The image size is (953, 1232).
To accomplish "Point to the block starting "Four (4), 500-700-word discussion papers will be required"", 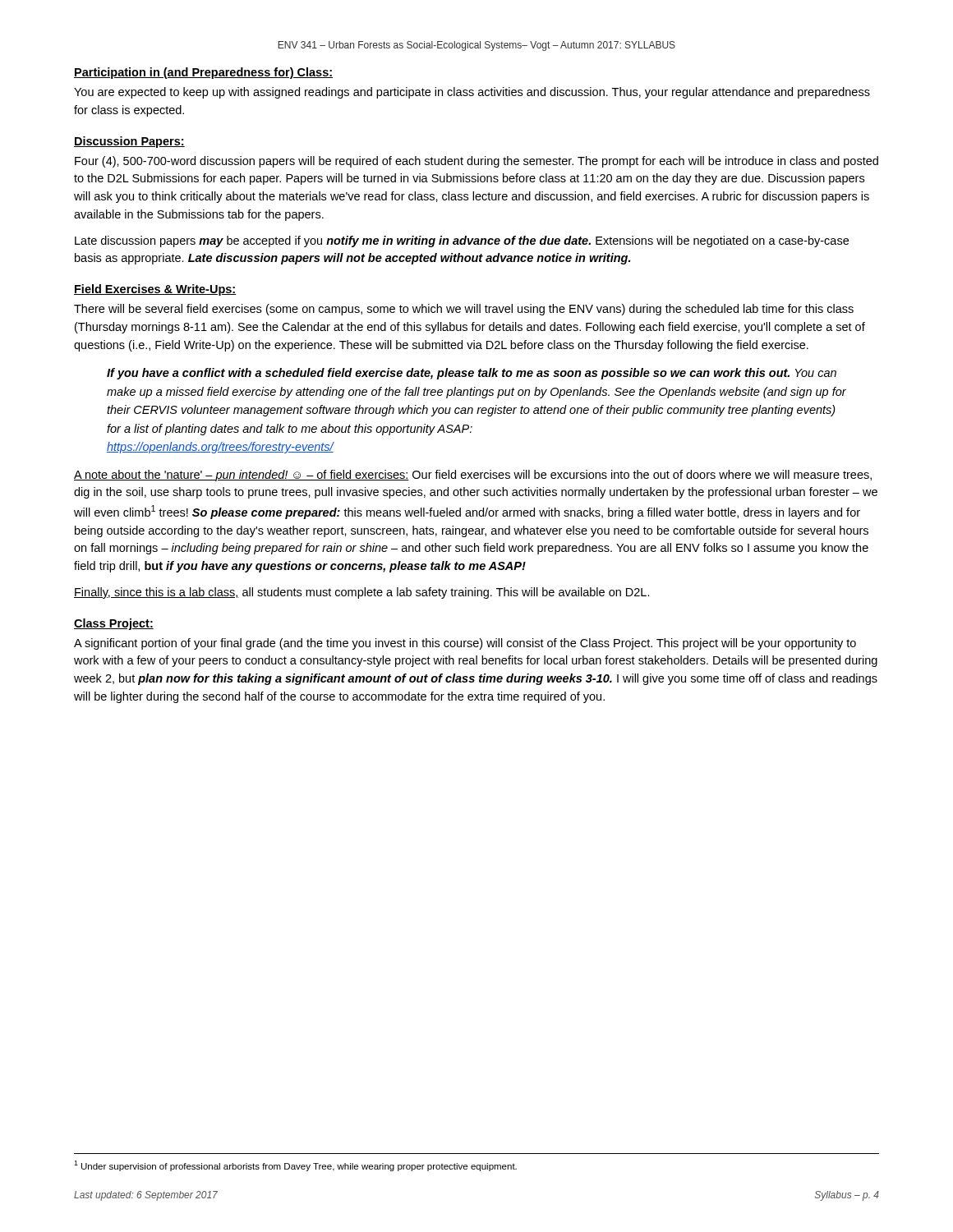I will 476,187.
